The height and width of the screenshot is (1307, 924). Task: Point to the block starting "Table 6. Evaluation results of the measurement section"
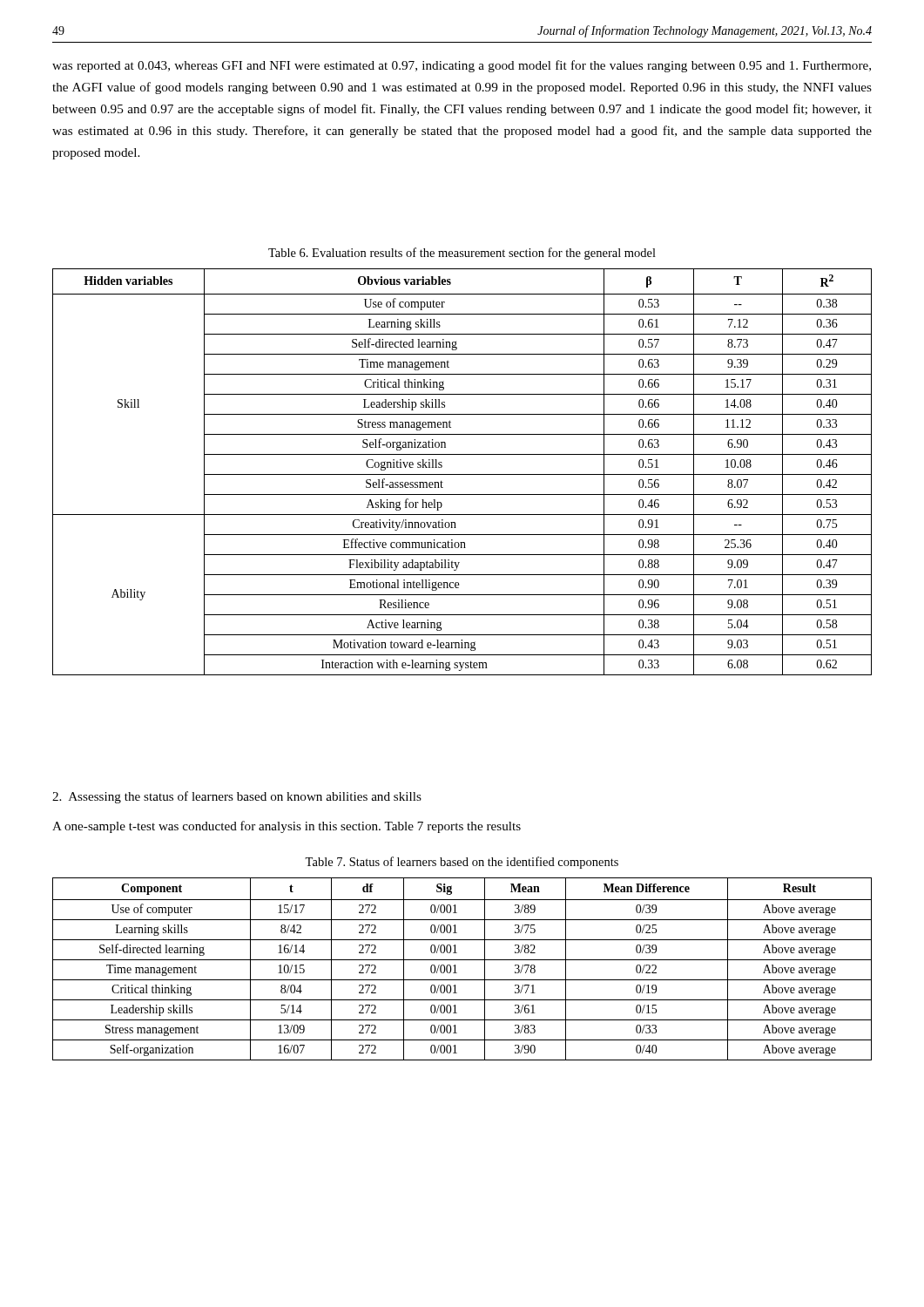(462, 253)
